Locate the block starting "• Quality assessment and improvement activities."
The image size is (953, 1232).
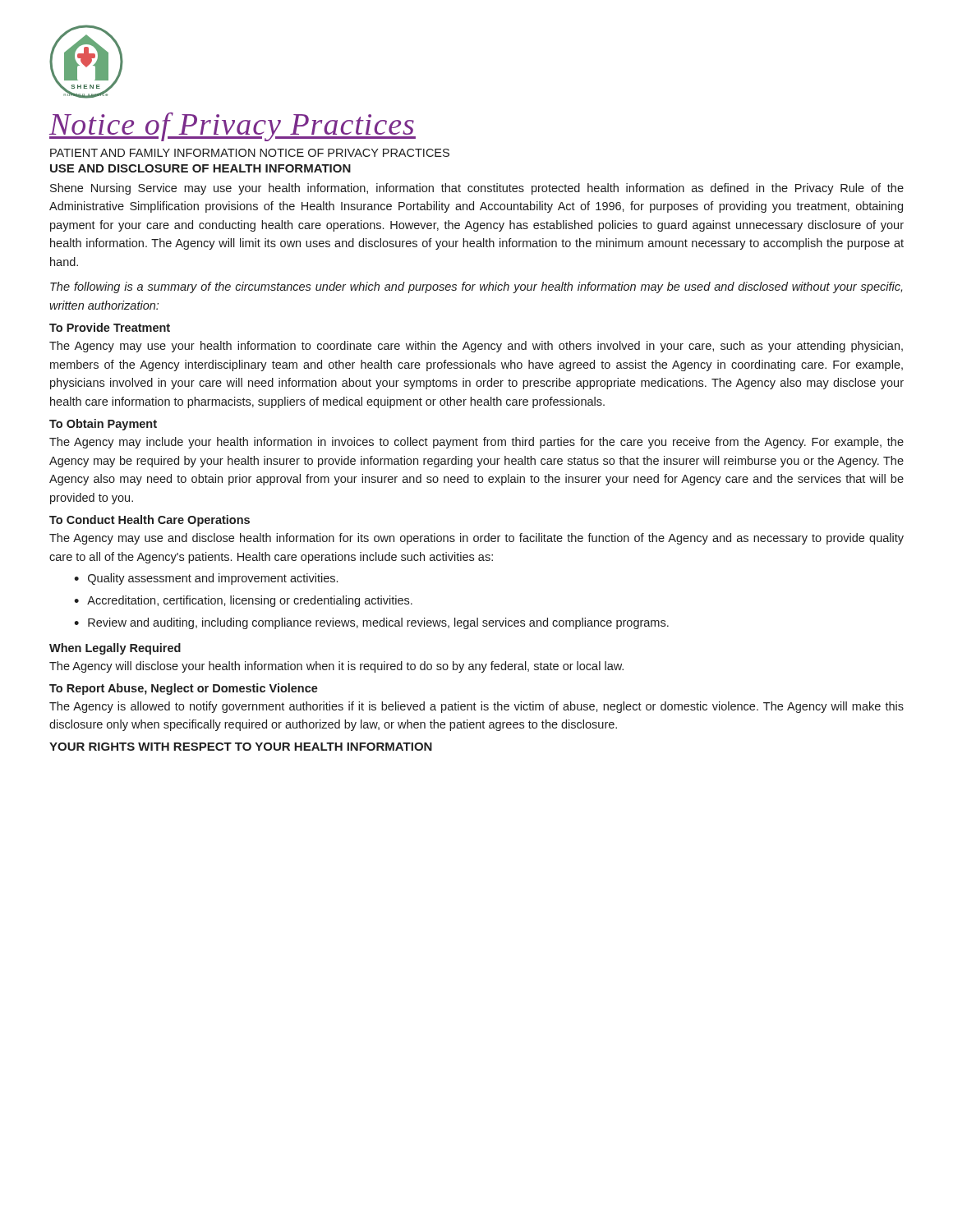click(x=206, y=579)
